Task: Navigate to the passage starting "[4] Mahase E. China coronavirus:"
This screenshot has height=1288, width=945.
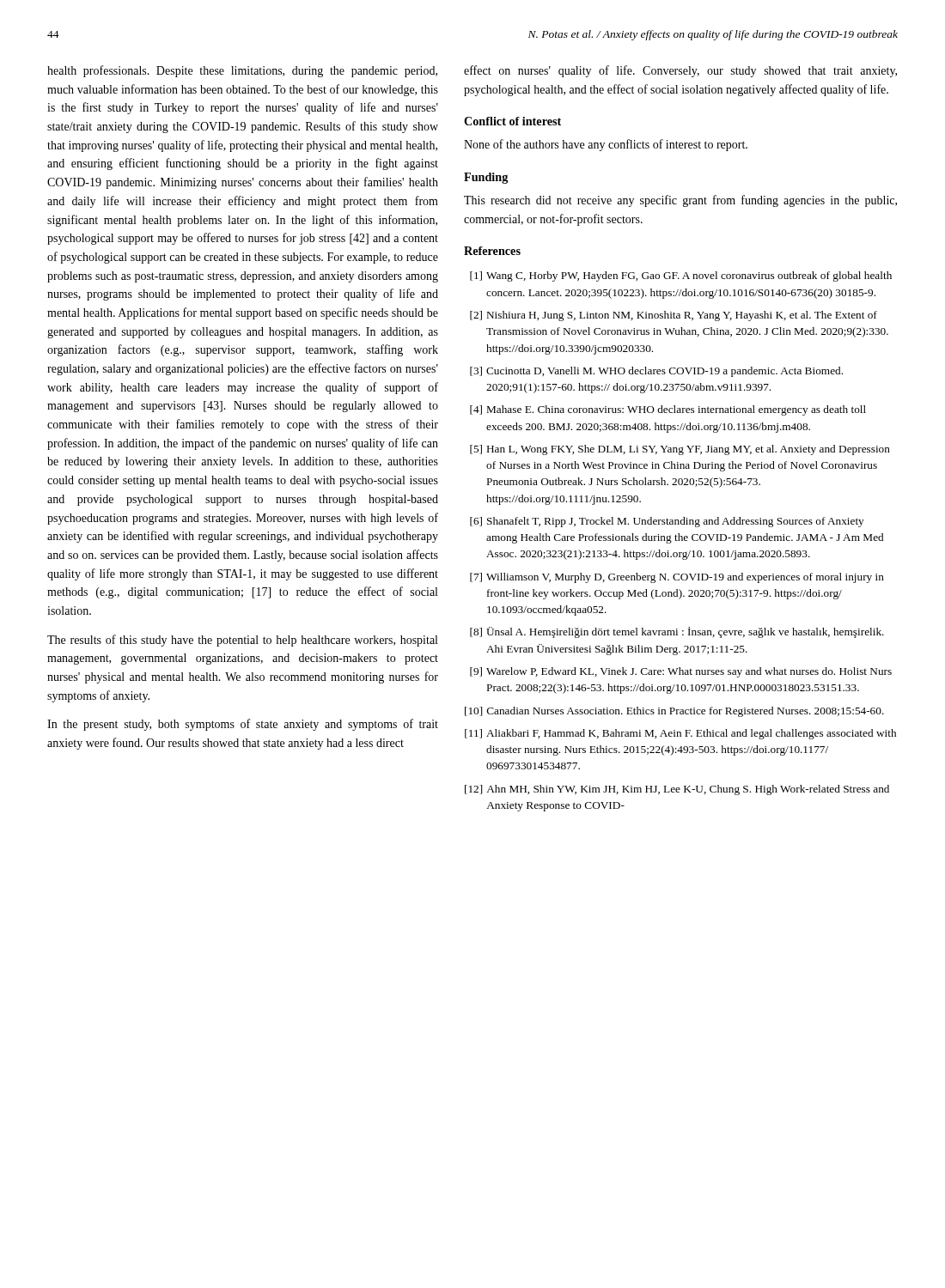Action: click(x=681, y=418)
